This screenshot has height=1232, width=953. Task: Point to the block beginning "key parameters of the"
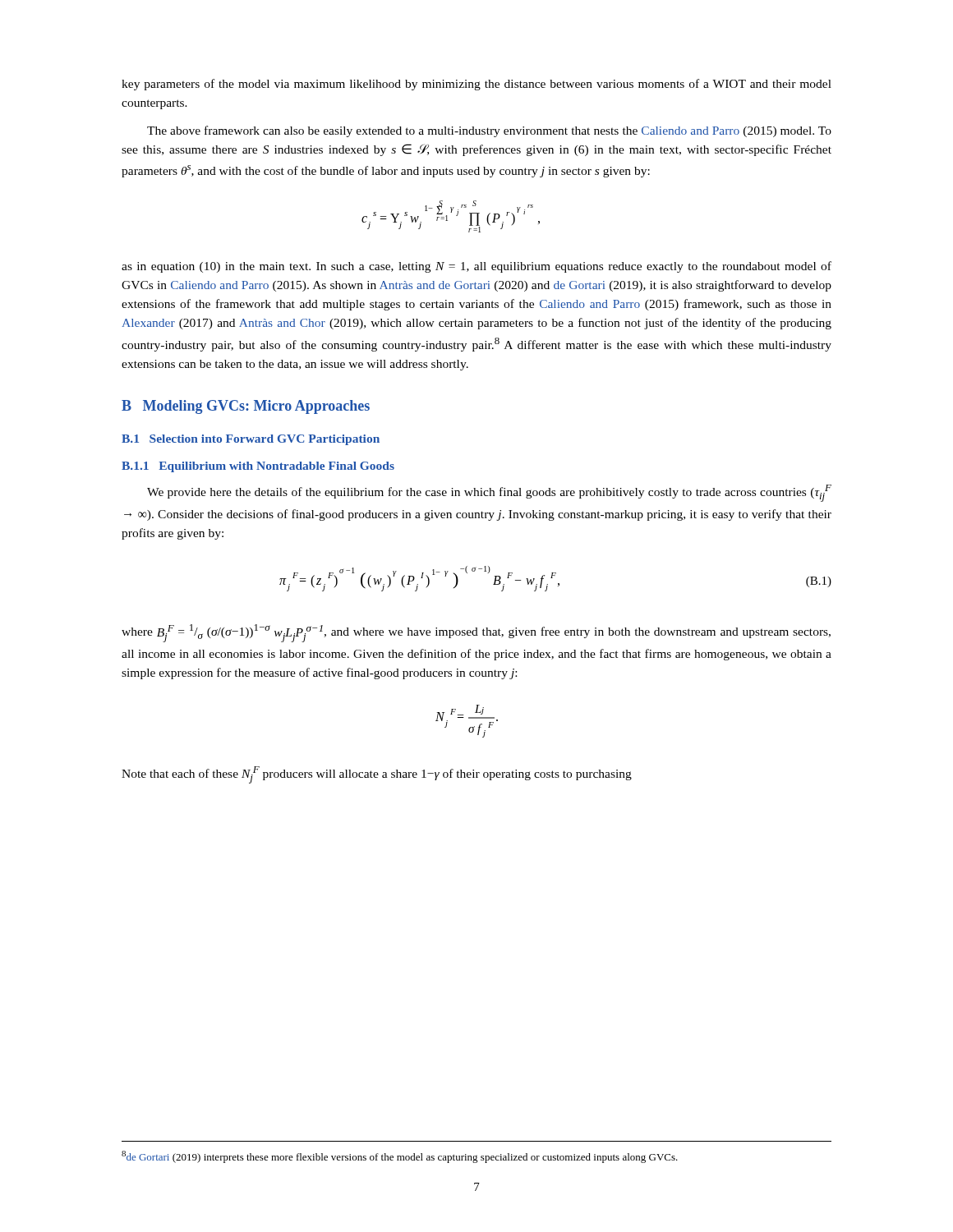point(476,93)
